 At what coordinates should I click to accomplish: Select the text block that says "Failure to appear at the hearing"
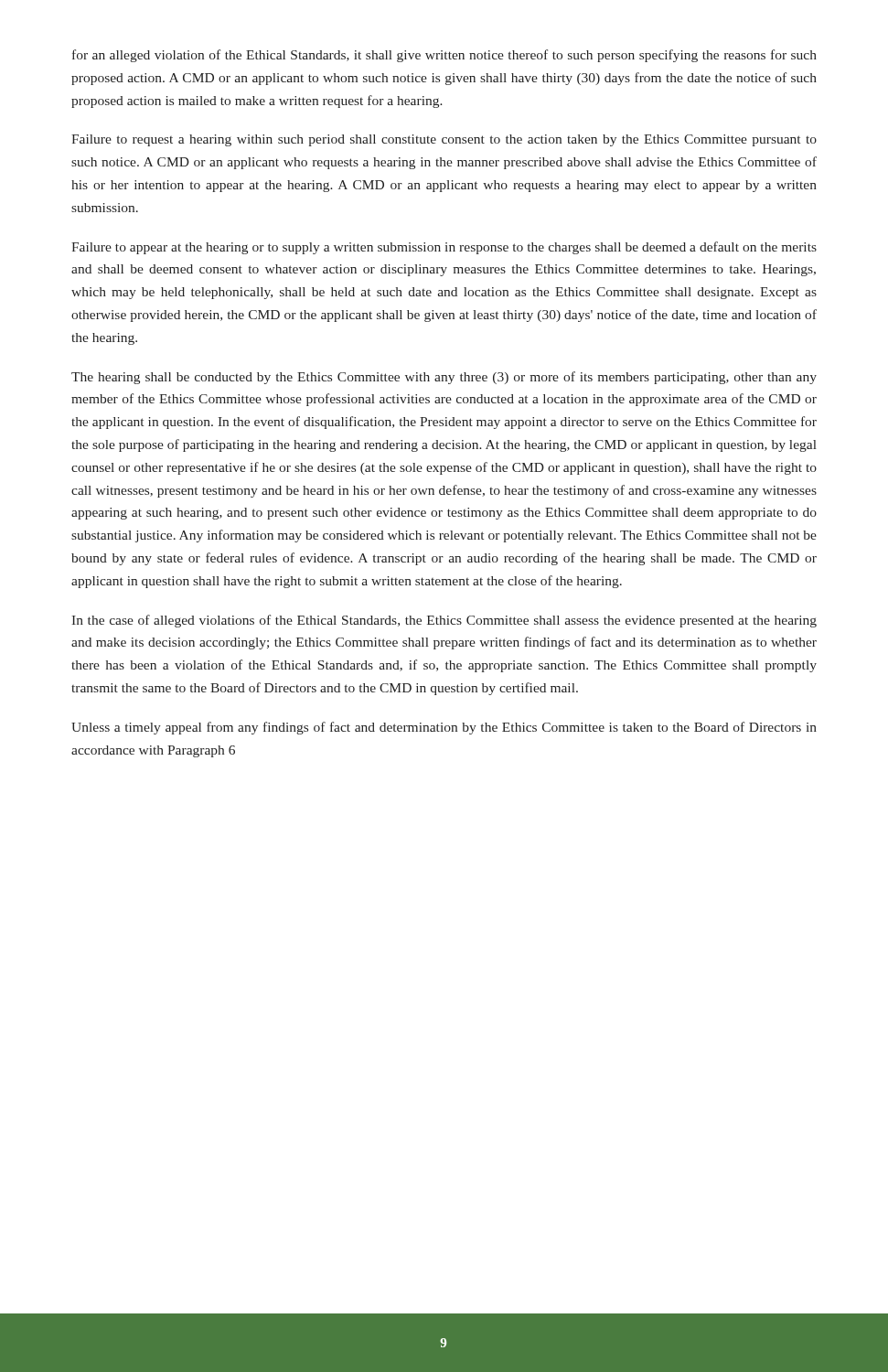[x=444, y=291]
